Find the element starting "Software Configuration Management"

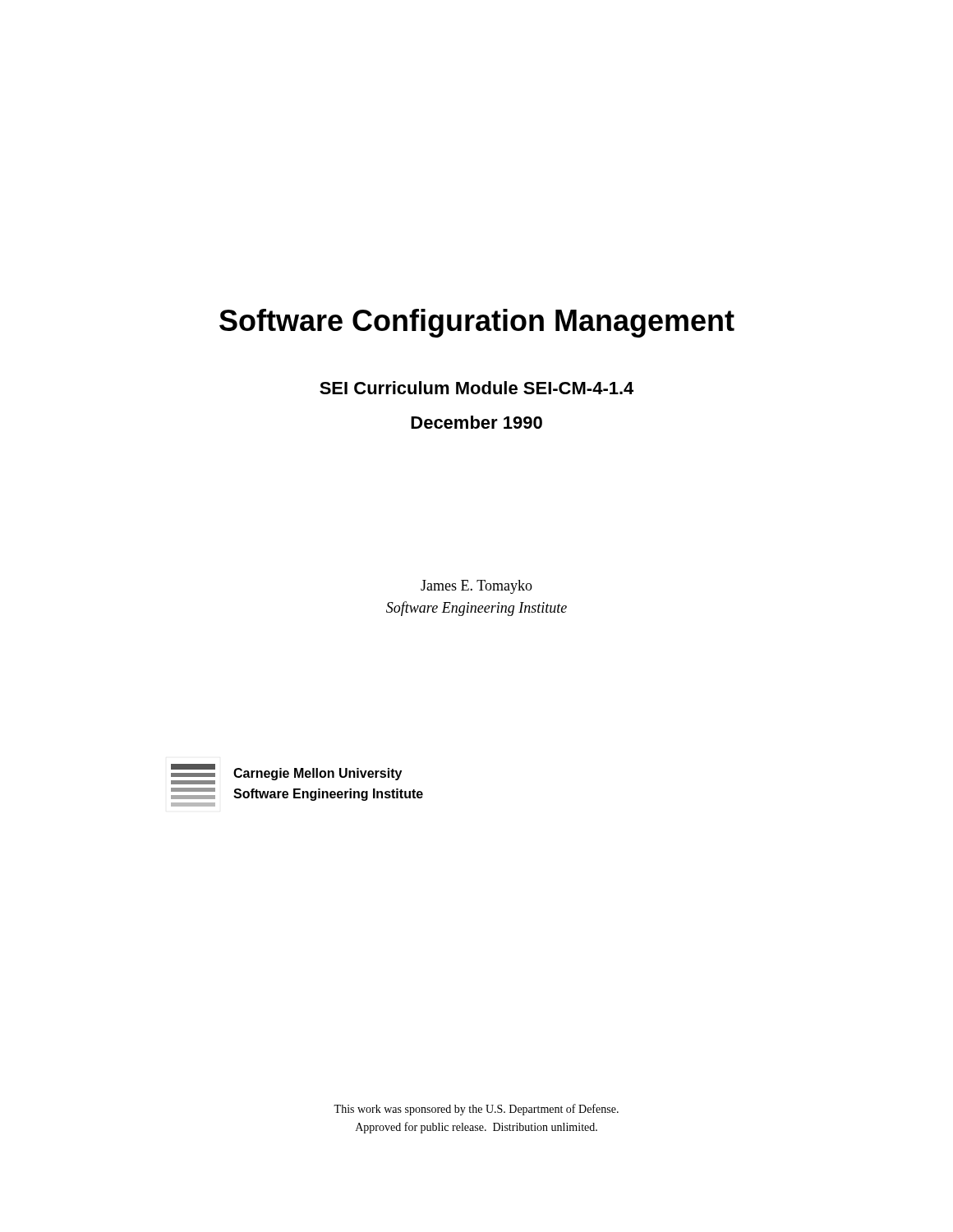click(476, 321)
